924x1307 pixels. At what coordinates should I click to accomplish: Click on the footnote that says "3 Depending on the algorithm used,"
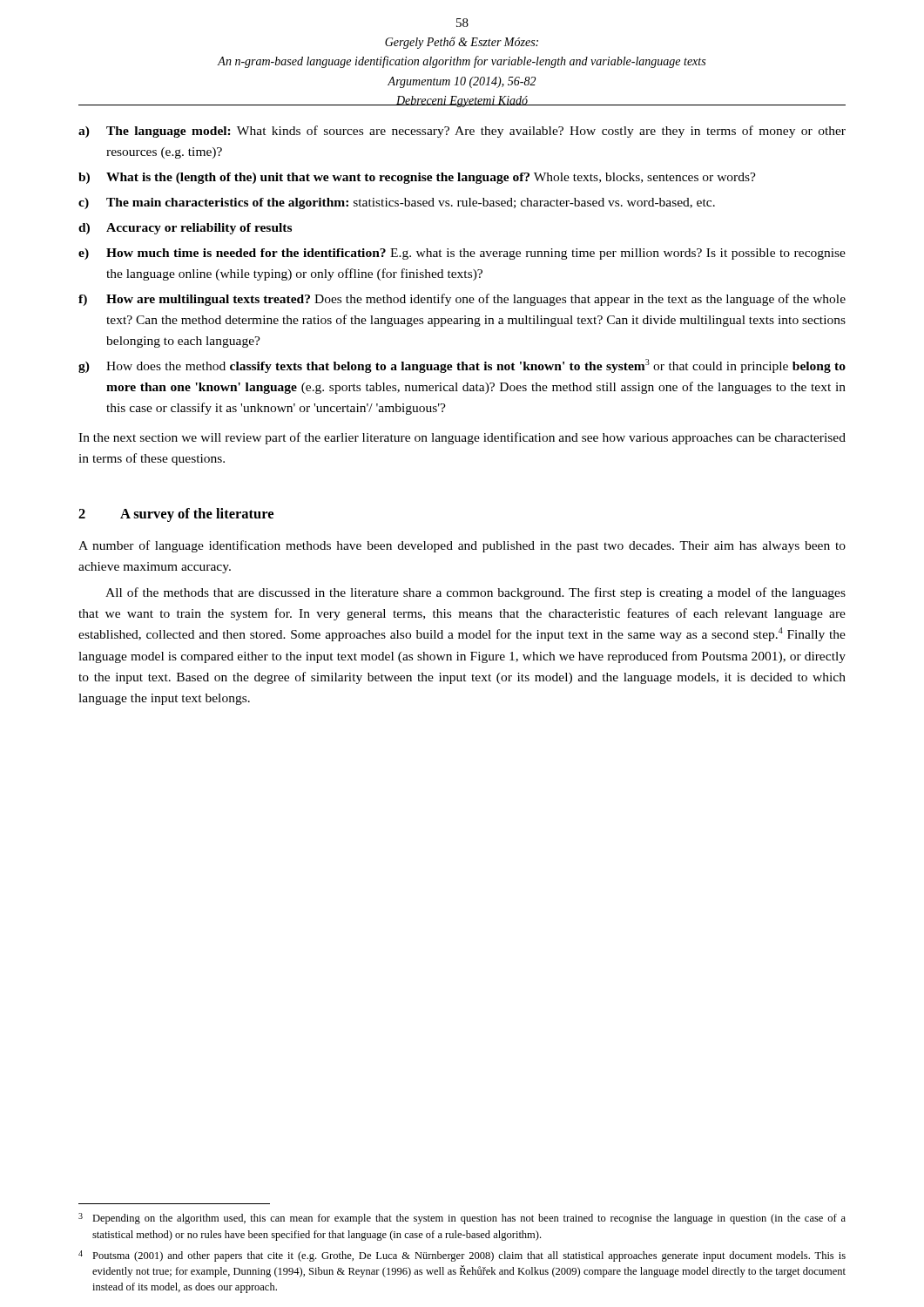click(x=462, y=1226)
